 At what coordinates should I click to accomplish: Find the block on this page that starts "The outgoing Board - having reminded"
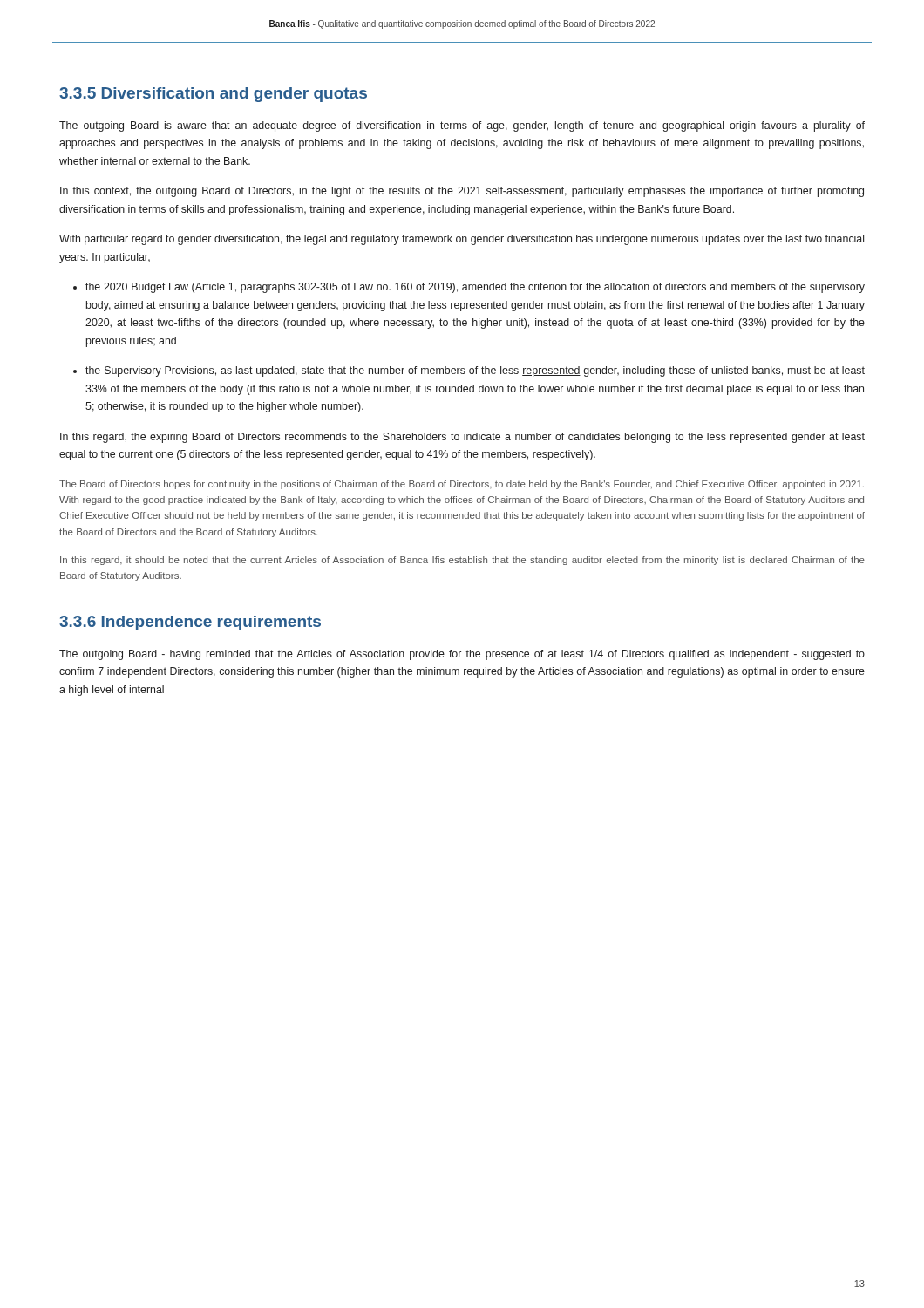pyautogui.click(x=462, y=672)
